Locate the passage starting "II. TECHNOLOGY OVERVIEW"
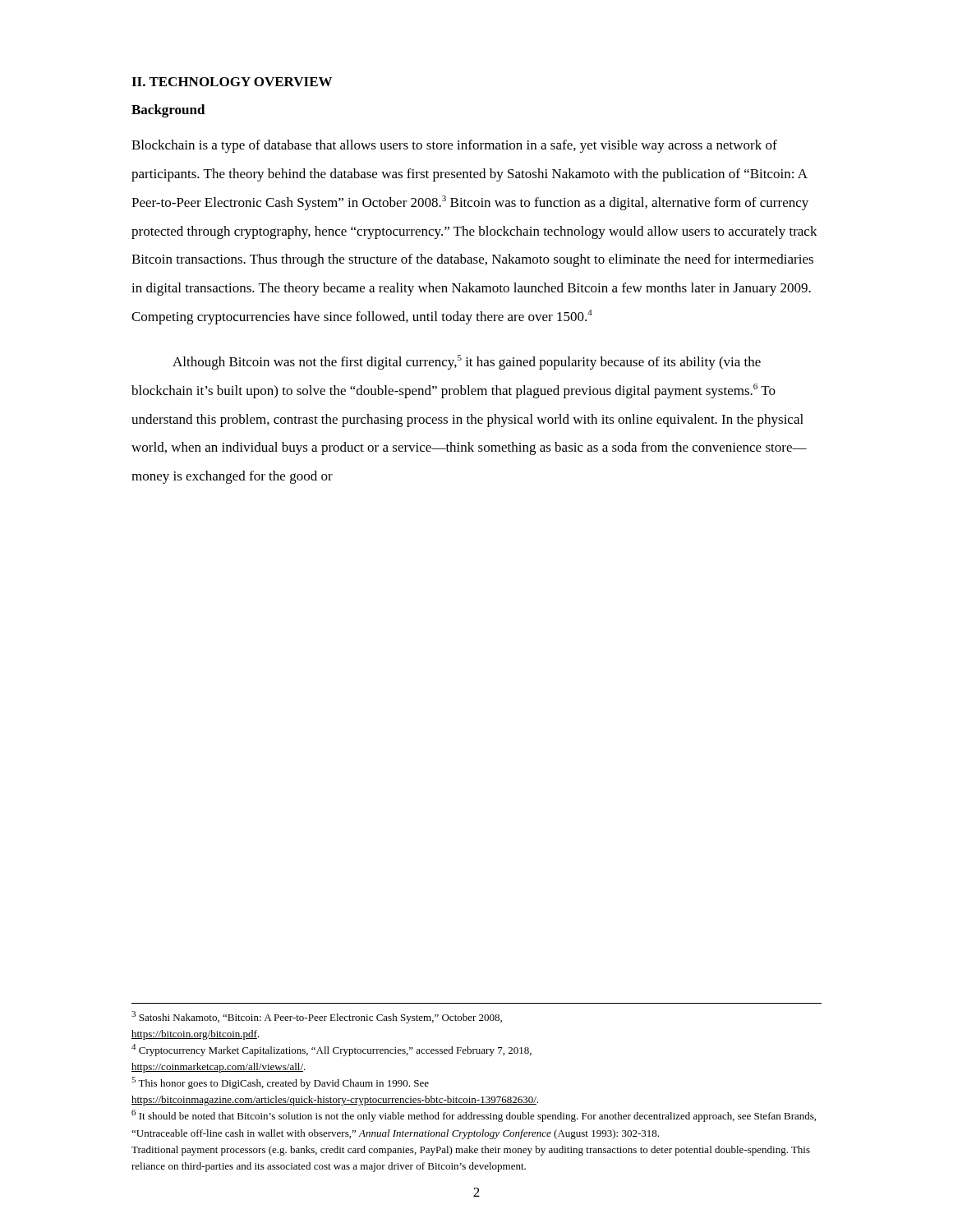This screenshot has height=1232, width=953. point(232,82)
